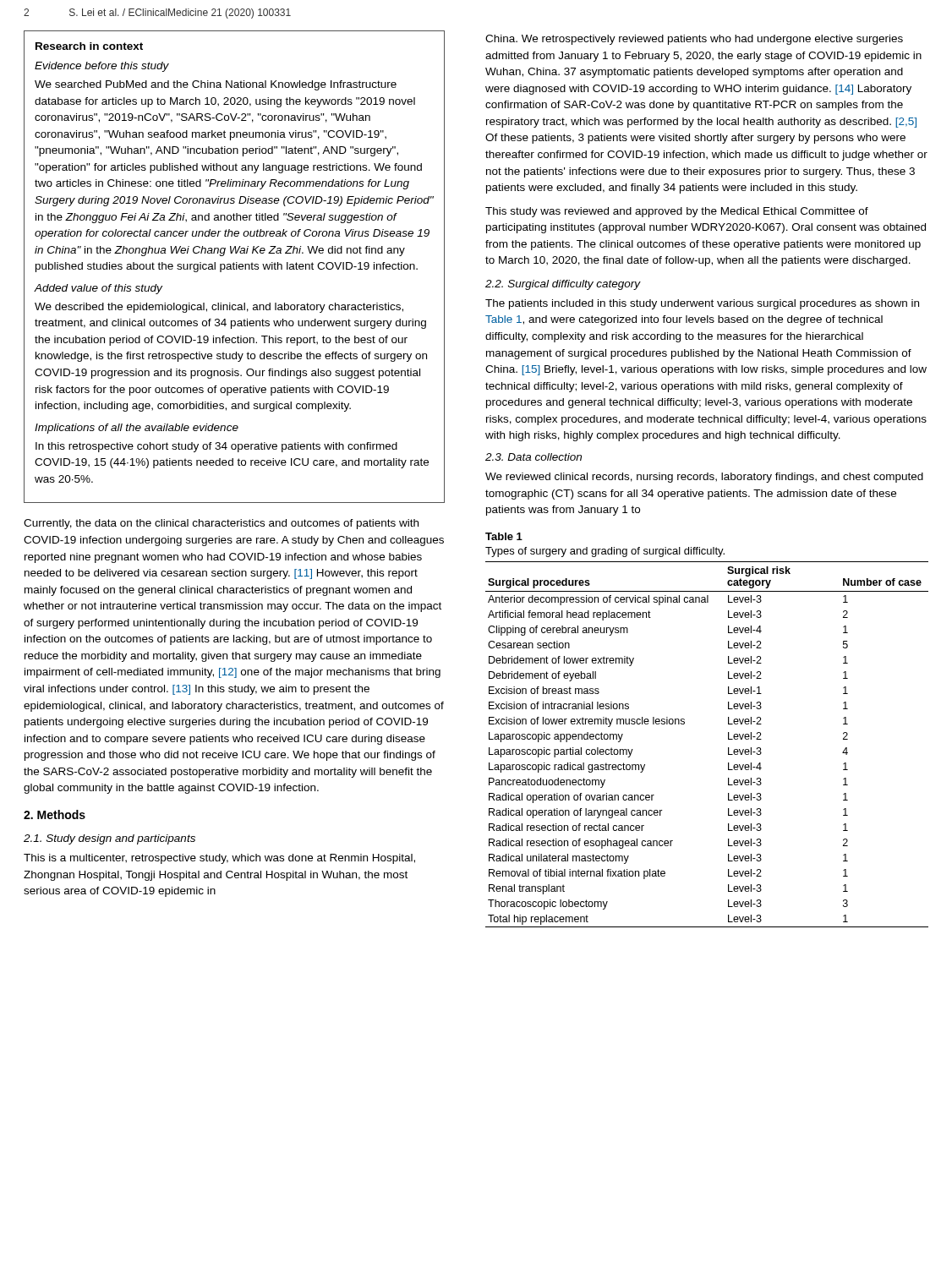Screen dimensions: 1268x952
Task: Select the text starting "2.1. Study design and participants"
Action: (110, 838)
